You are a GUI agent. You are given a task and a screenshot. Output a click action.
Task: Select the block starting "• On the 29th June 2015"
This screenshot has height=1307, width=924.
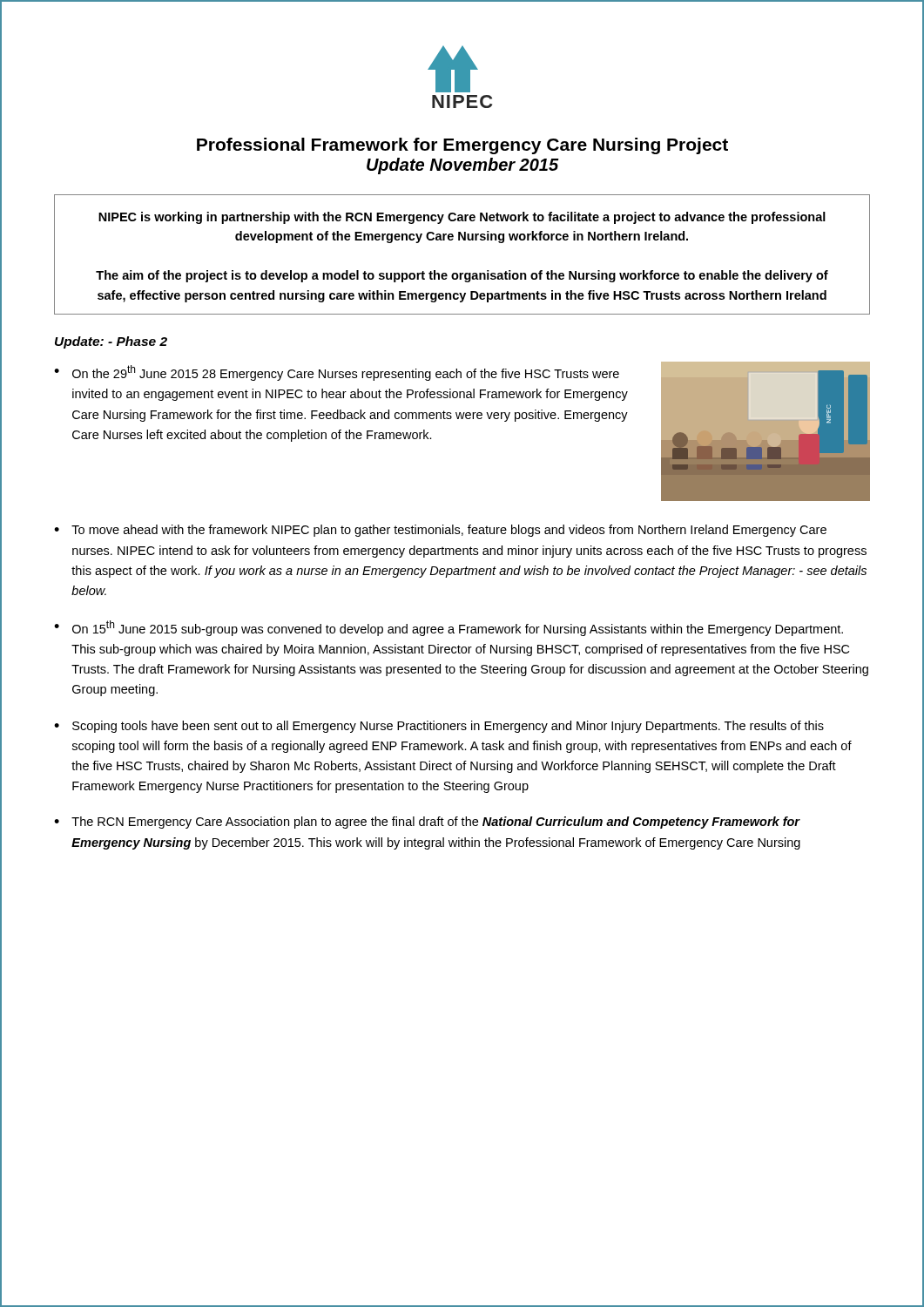click(349, 404)
